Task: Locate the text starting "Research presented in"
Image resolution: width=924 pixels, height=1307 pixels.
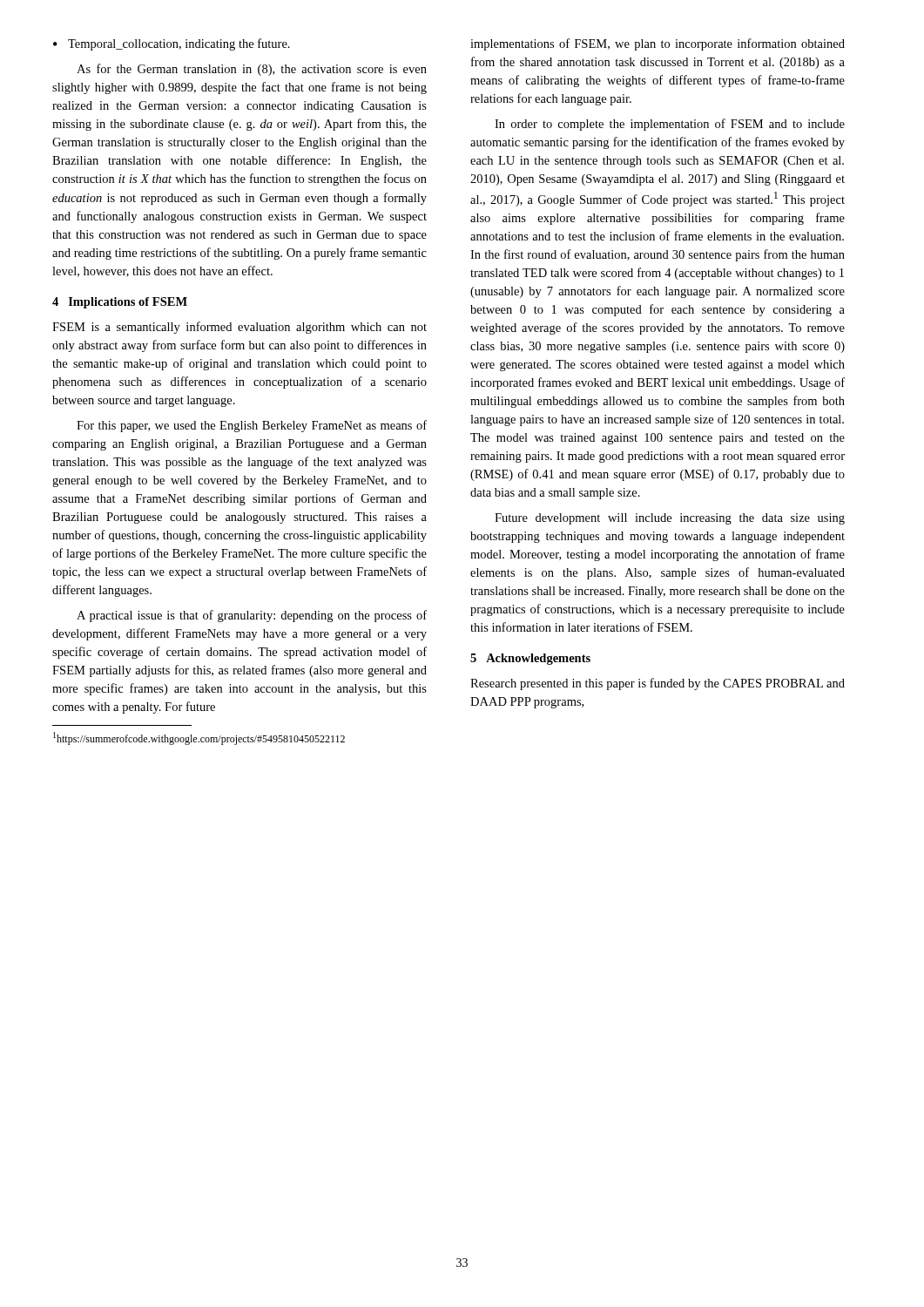Action: (x=658, y=693)
